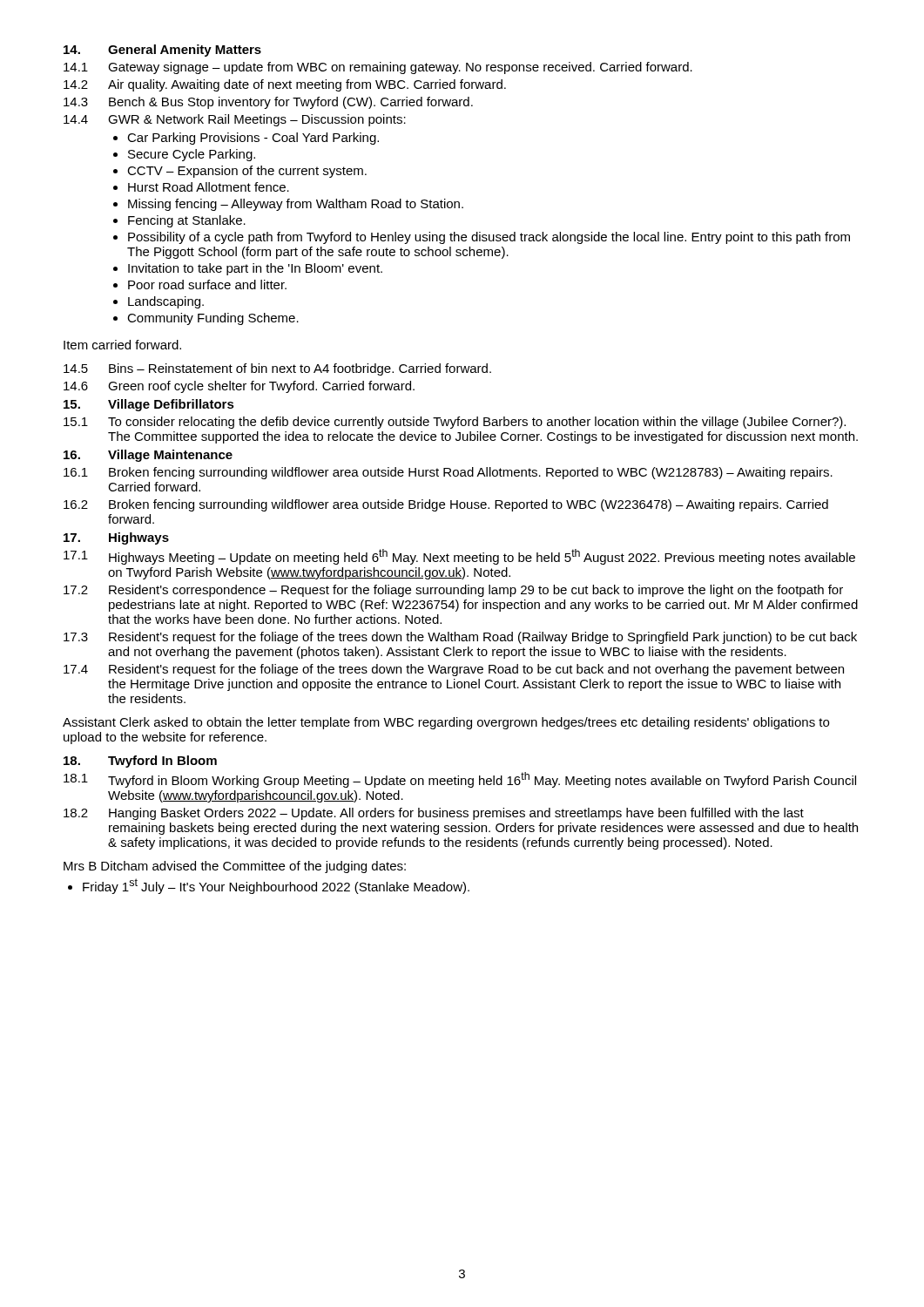Find the text starting "16.1 Broken fencing surrounding wildflower area"
Viewport: 924px width, 1307px height.
462,479
